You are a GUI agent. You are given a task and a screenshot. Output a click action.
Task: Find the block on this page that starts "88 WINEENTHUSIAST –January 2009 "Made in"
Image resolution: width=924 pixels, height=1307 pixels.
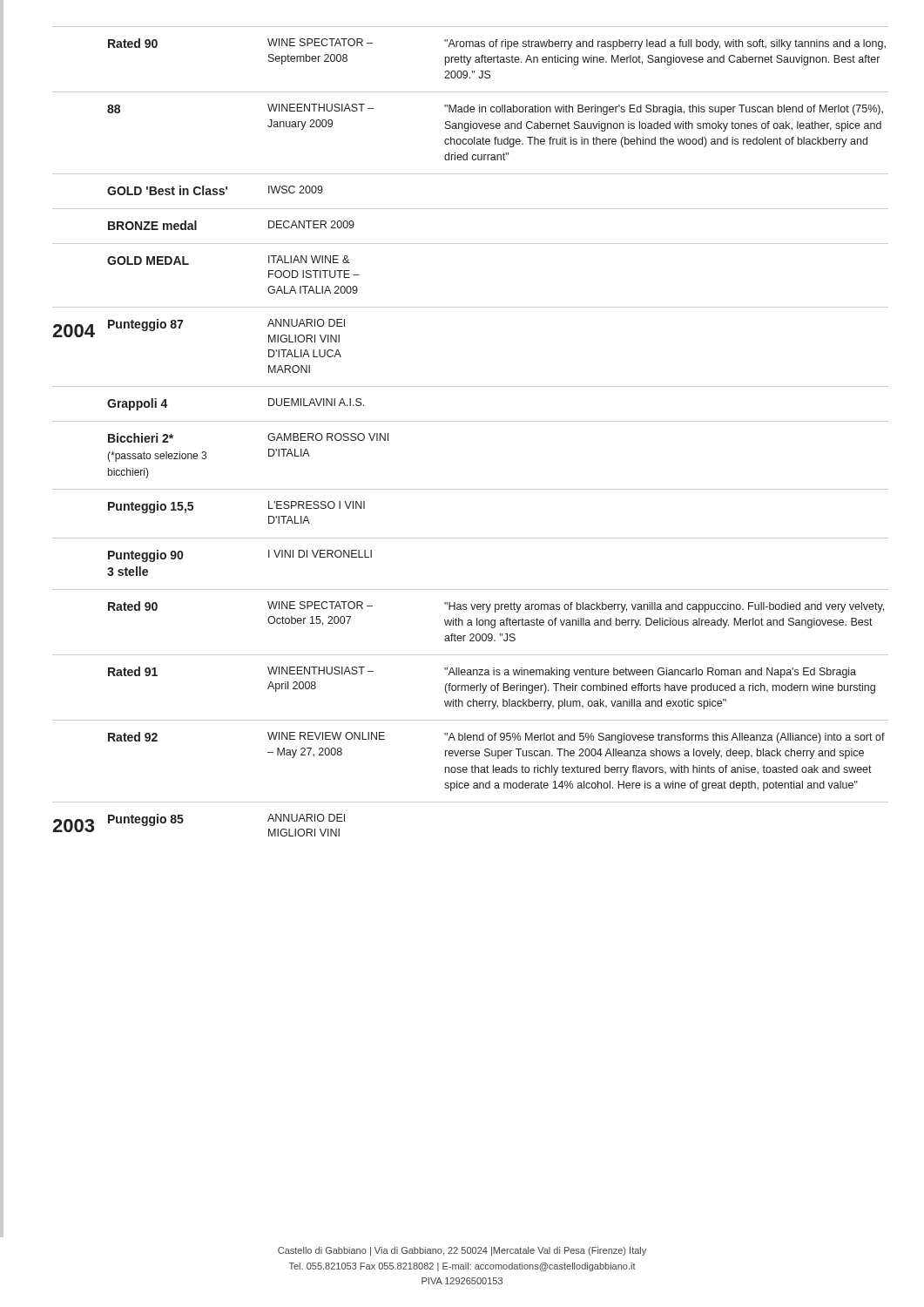coord(470,133)
